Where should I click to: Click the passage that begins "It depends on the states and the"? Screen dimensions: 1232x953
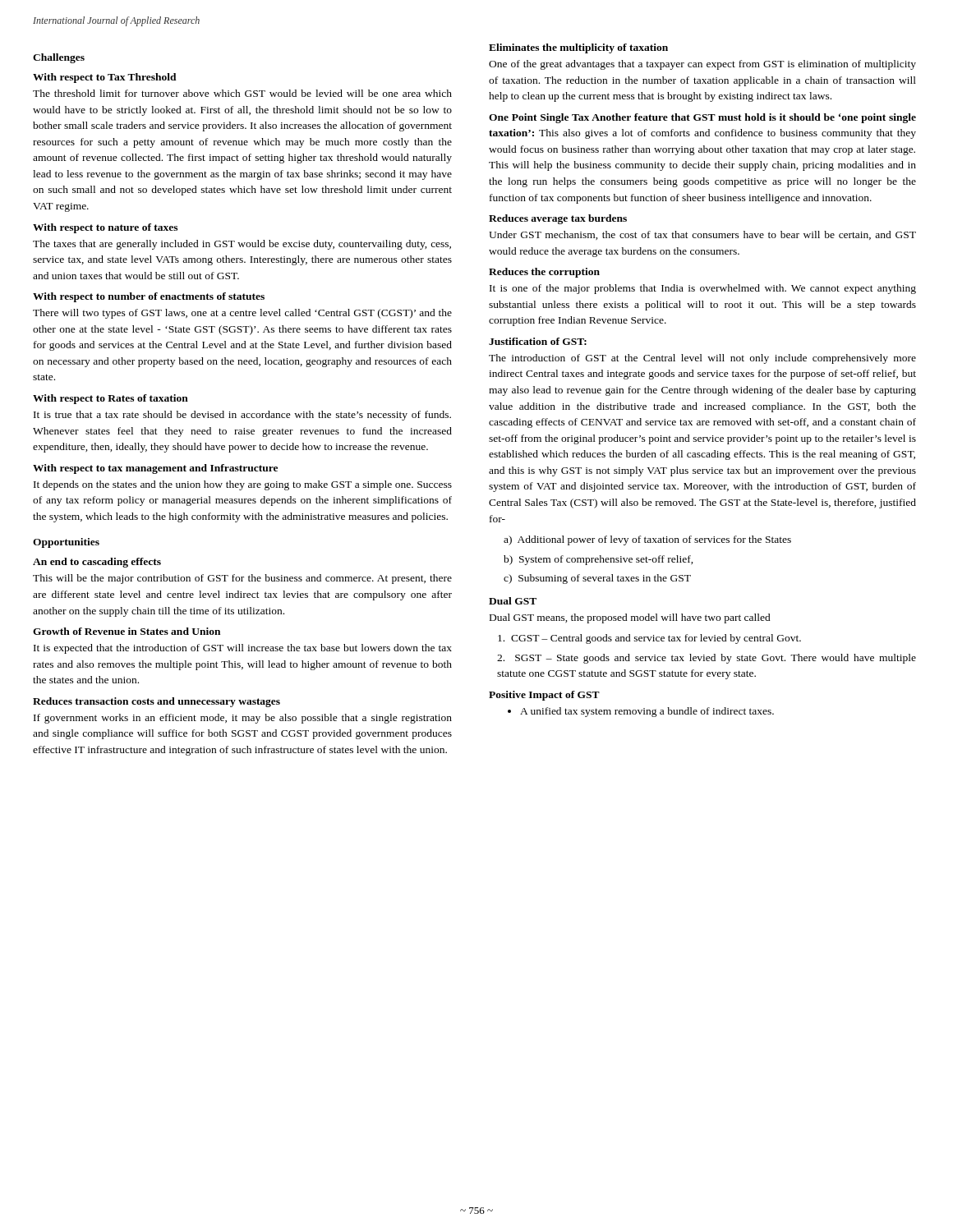242,500
